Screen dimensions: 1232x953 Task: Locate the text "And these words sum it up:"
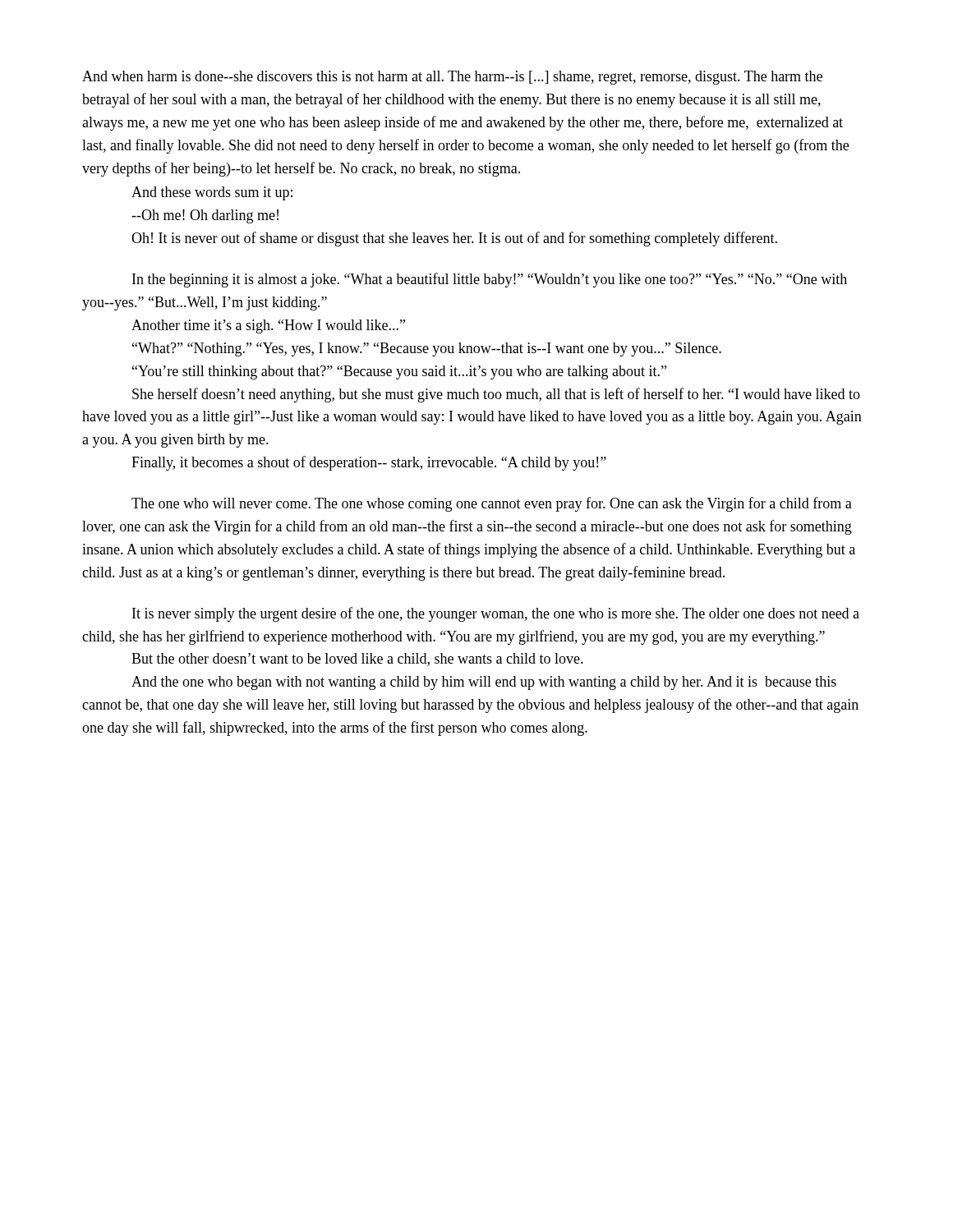[212, 193]
